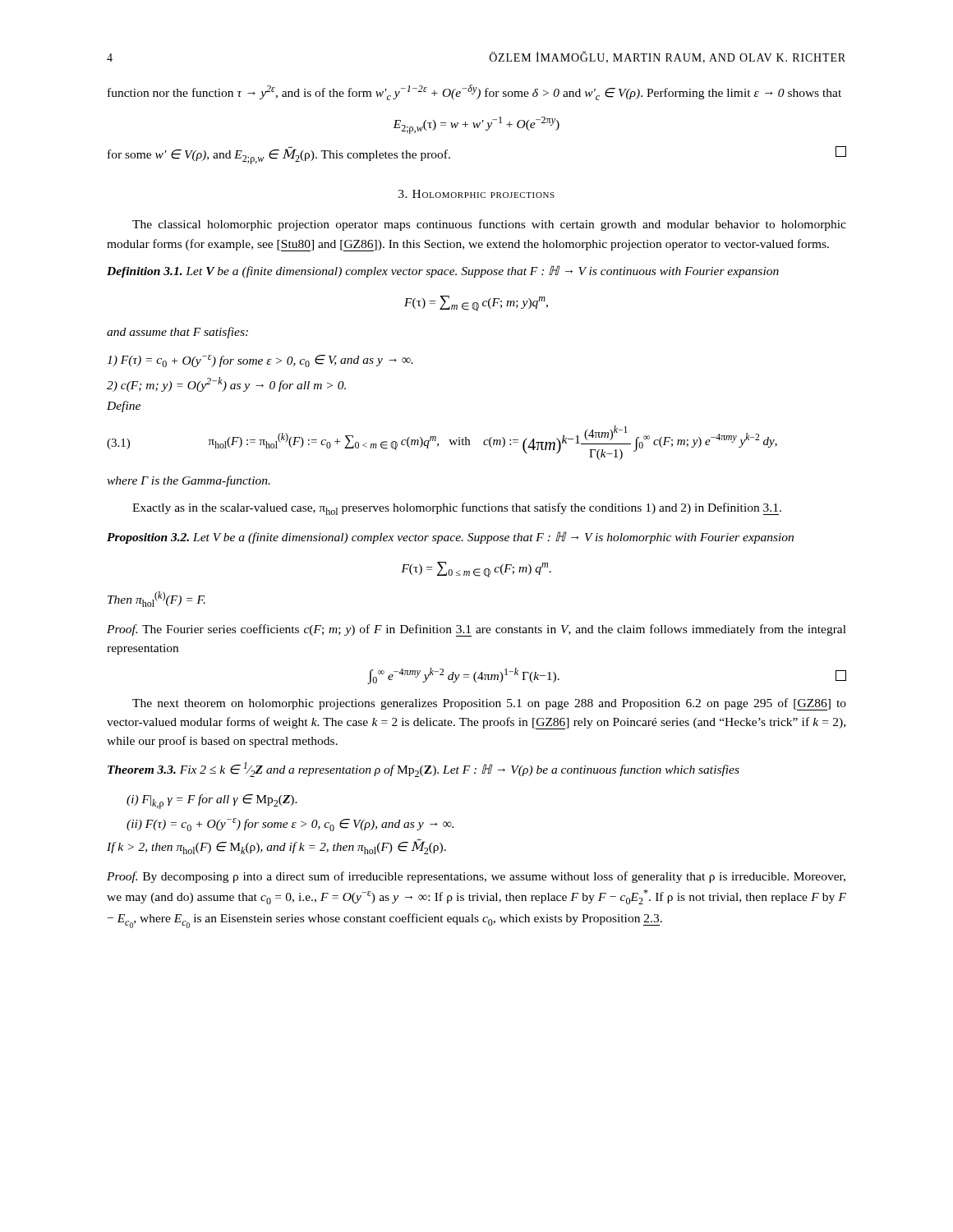The image size is (953, 1232).
Task: Locate the text starting "The classical holomorphic projection operator maps continuous"
Action: tap(476, 234)
